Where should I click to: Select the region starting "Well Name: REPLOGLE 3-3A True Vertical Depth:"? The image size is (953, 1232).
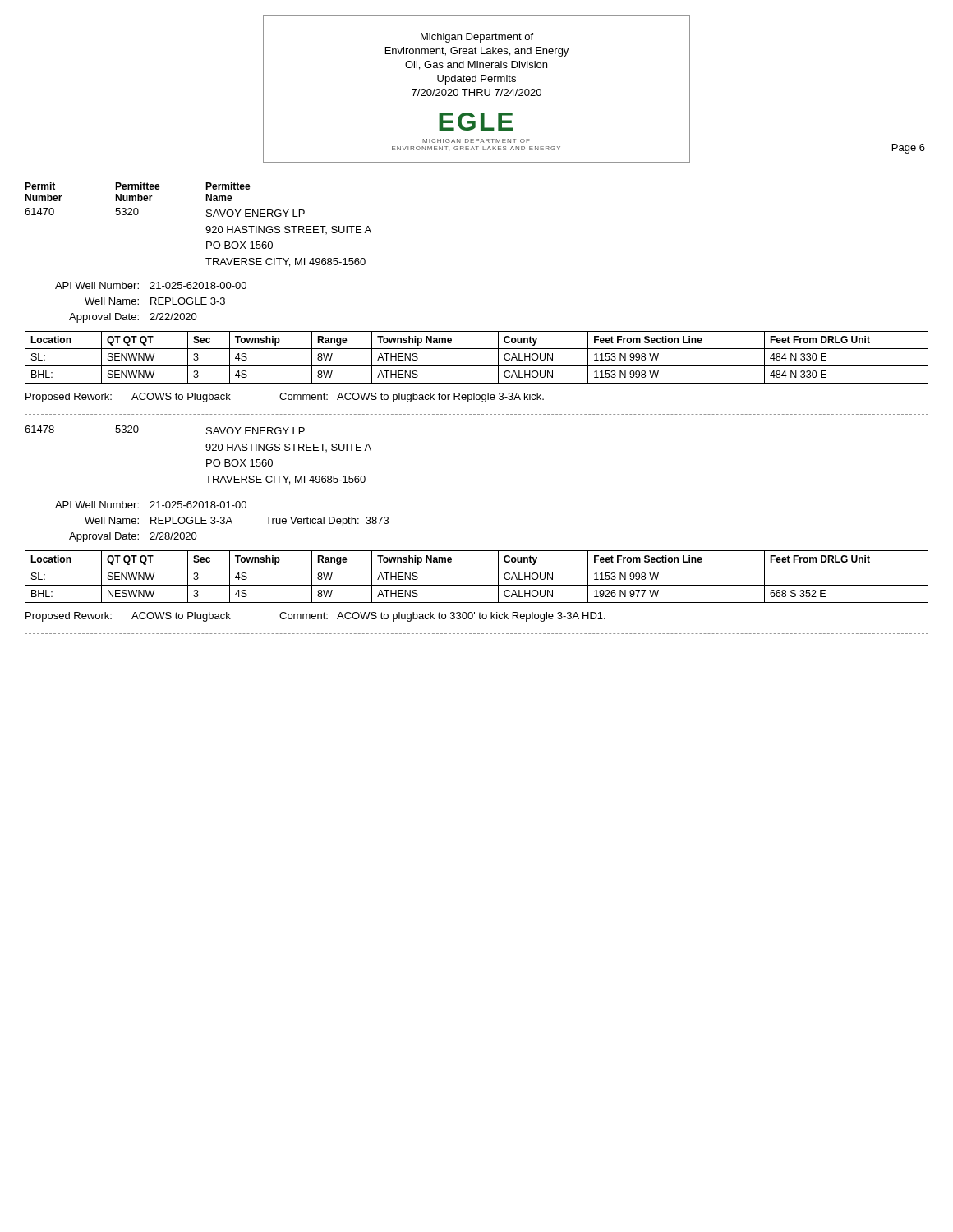pos(207,520)
